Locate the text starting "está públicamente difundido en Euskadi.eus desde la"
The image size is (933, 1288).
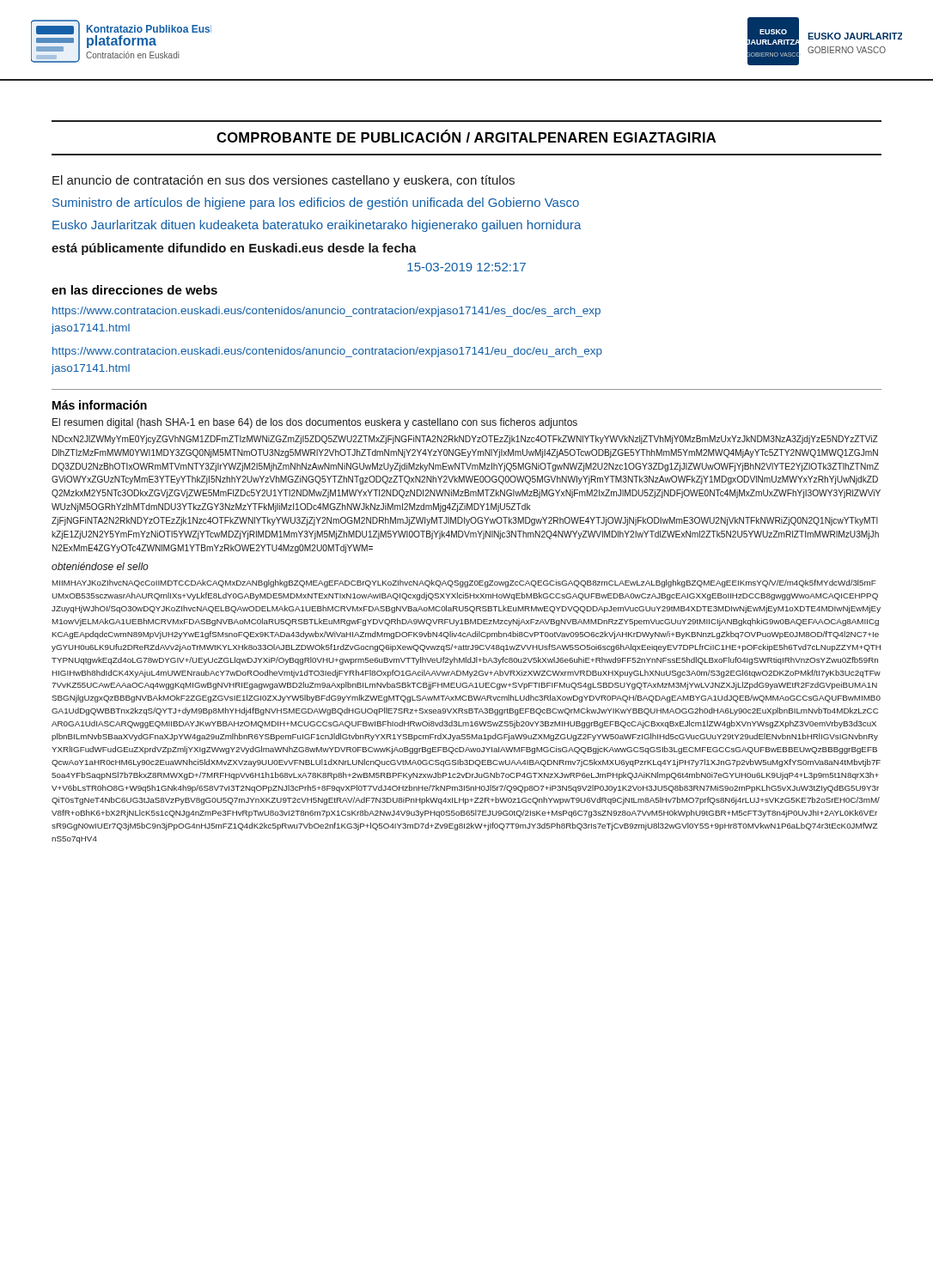tap(234, 248)
